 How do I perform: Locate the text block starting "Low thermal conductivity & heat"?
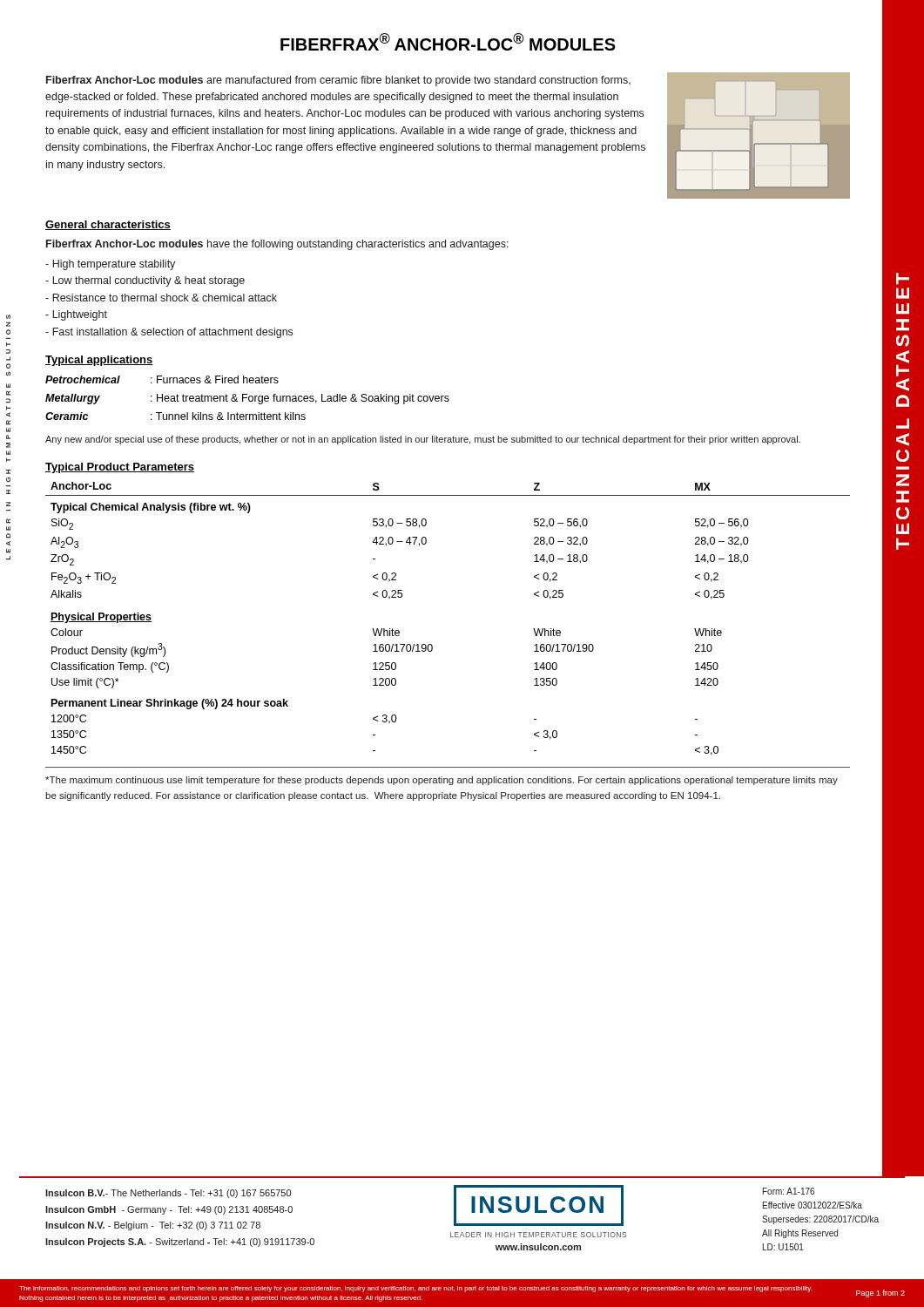click(145, 281)
